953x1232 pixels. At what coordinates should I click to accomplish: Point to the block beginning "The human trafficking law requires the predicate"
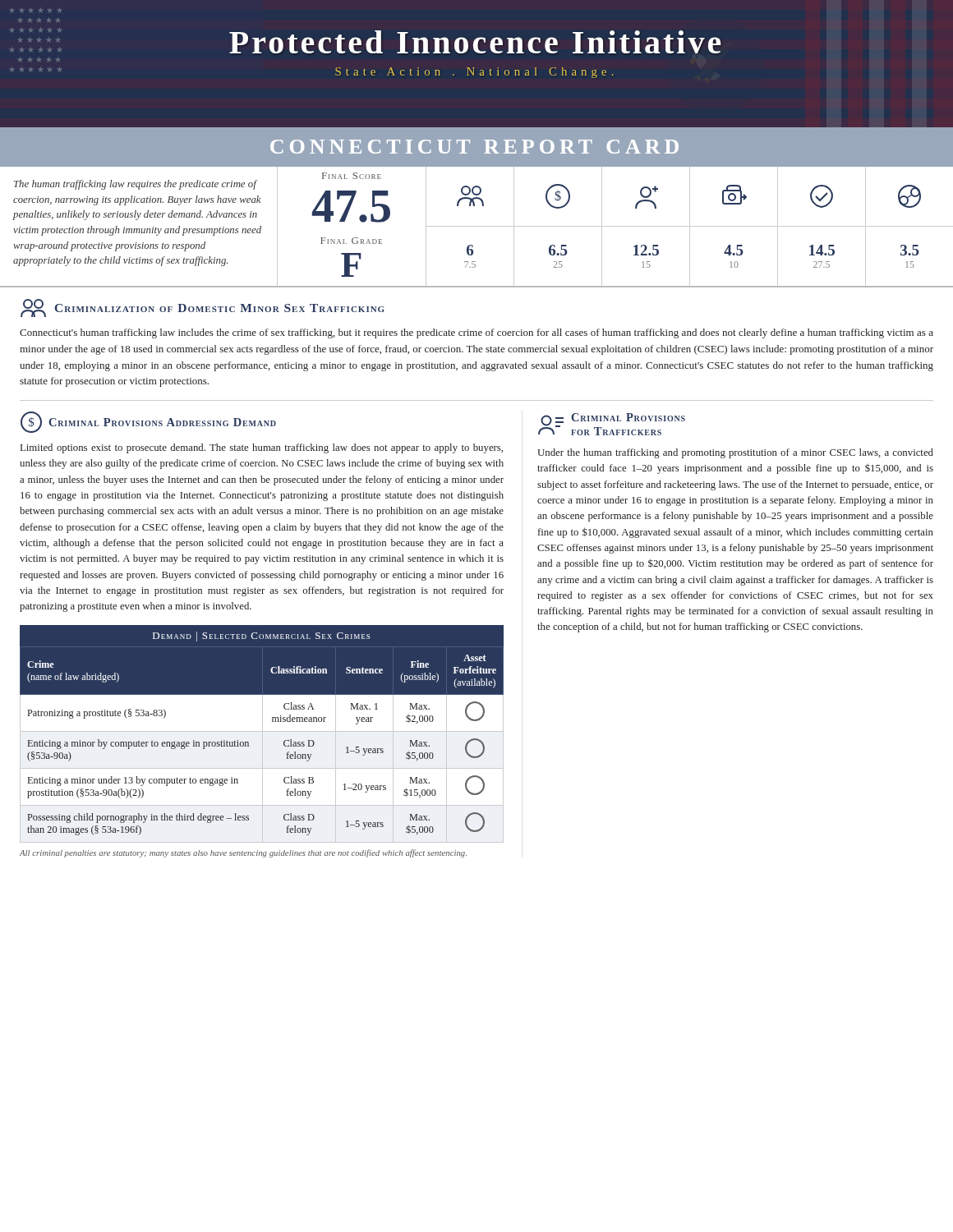click(137, 222)
